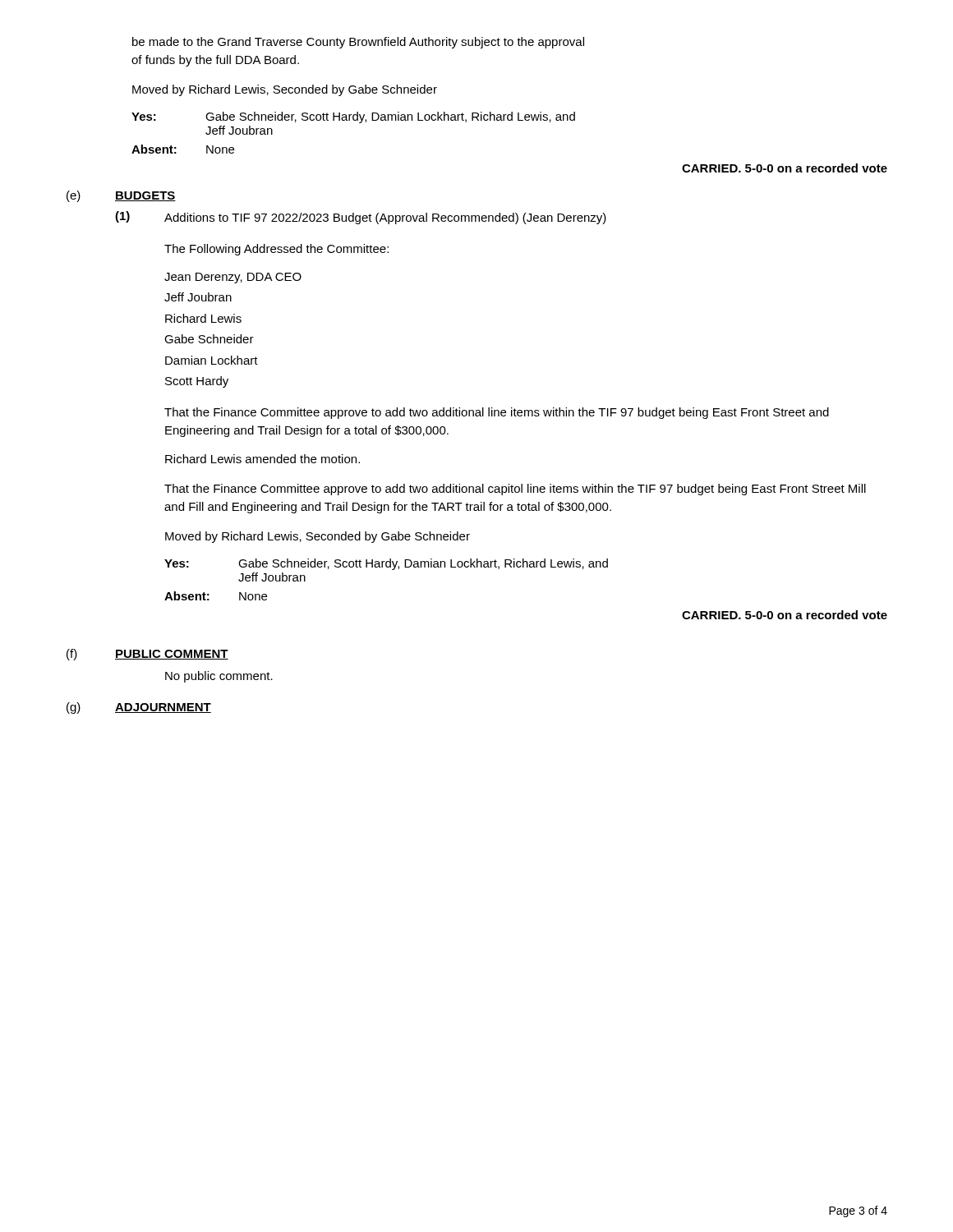The height and width of the screenshot is (1232, 953).
Task: Point to the block beginning "Jean Derenzy, DDA CEO Jeff Joubran"
Action: coord(233,329)
